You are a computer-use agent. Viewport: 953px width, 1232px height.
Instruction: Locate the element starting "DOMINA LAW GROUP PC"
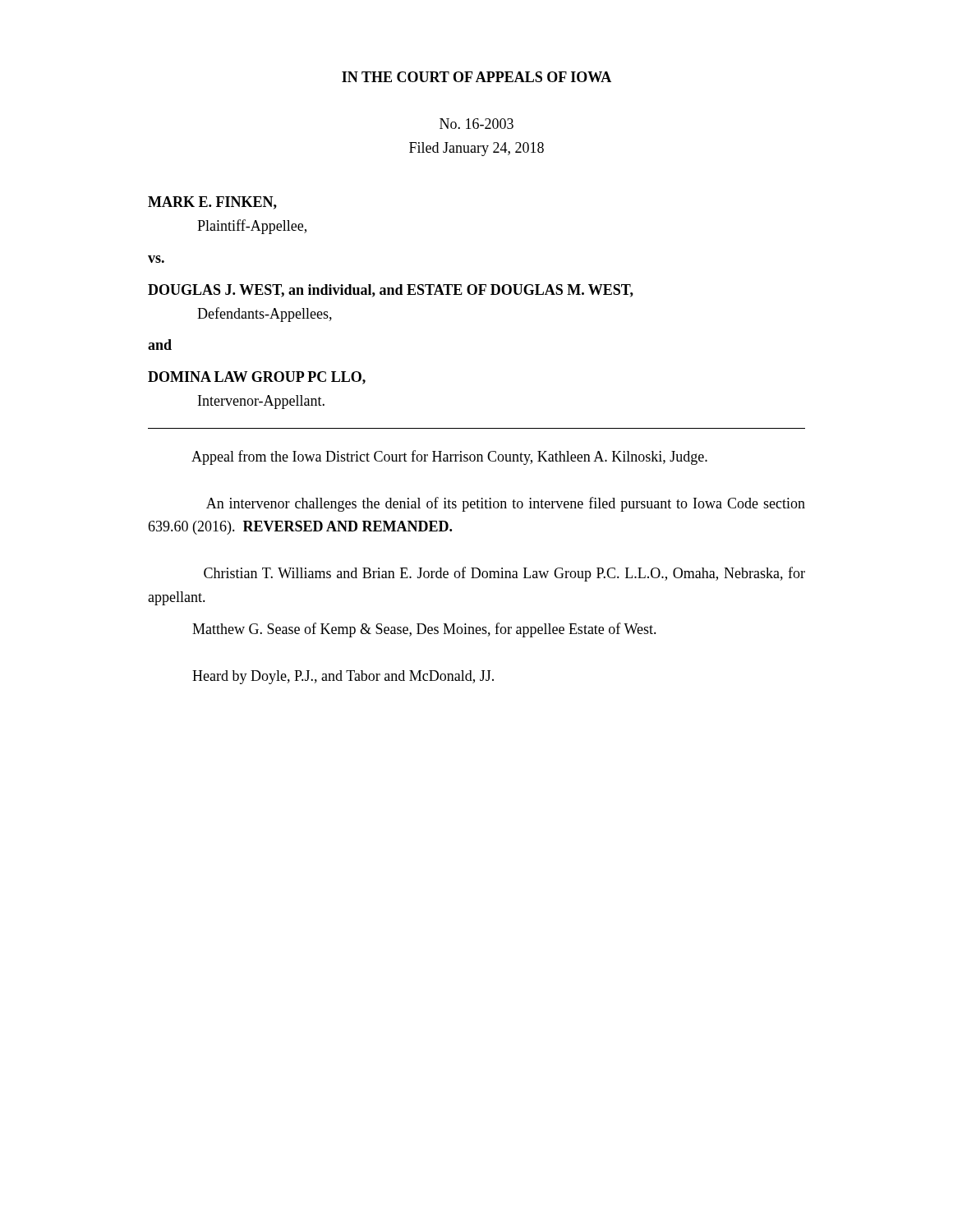coord(257,389)
